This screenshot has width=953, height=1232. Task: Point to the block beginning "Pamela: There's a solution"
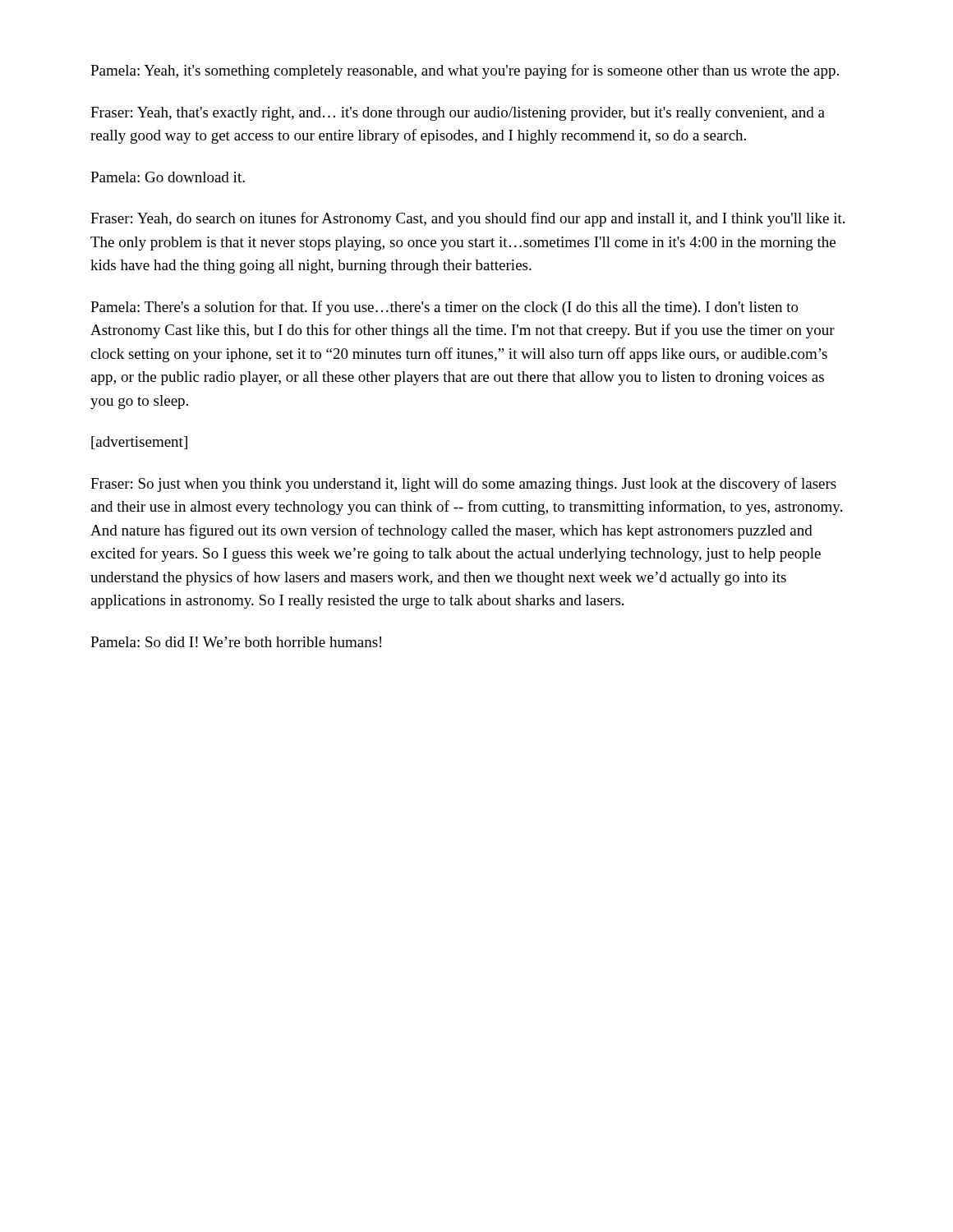462,353
